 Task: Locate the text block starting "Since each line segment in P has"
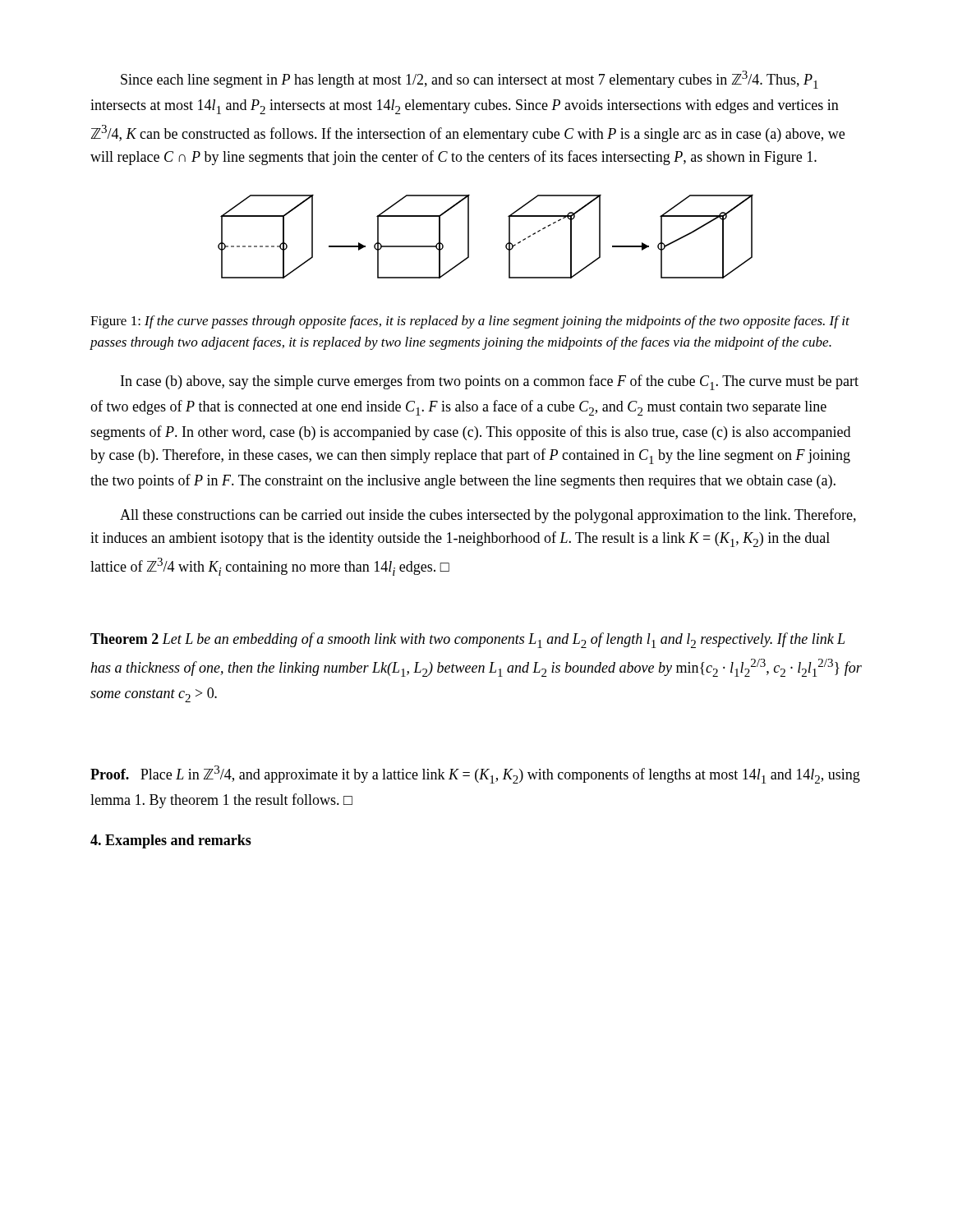[x=476, y=117]
